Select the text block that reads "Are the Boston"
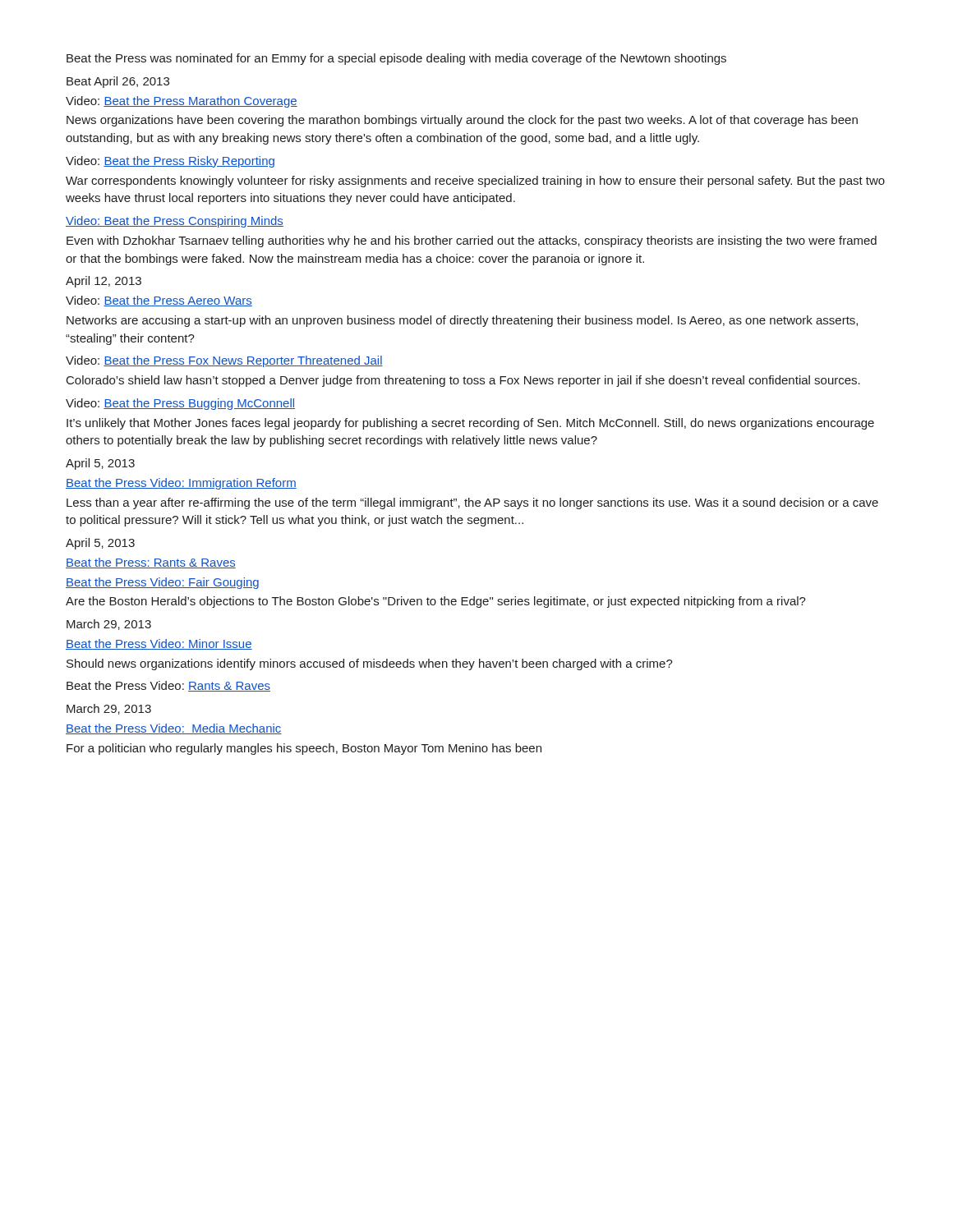Image resolution: width=953 pixels, height=1232 pixels. (x=436, y=601)
